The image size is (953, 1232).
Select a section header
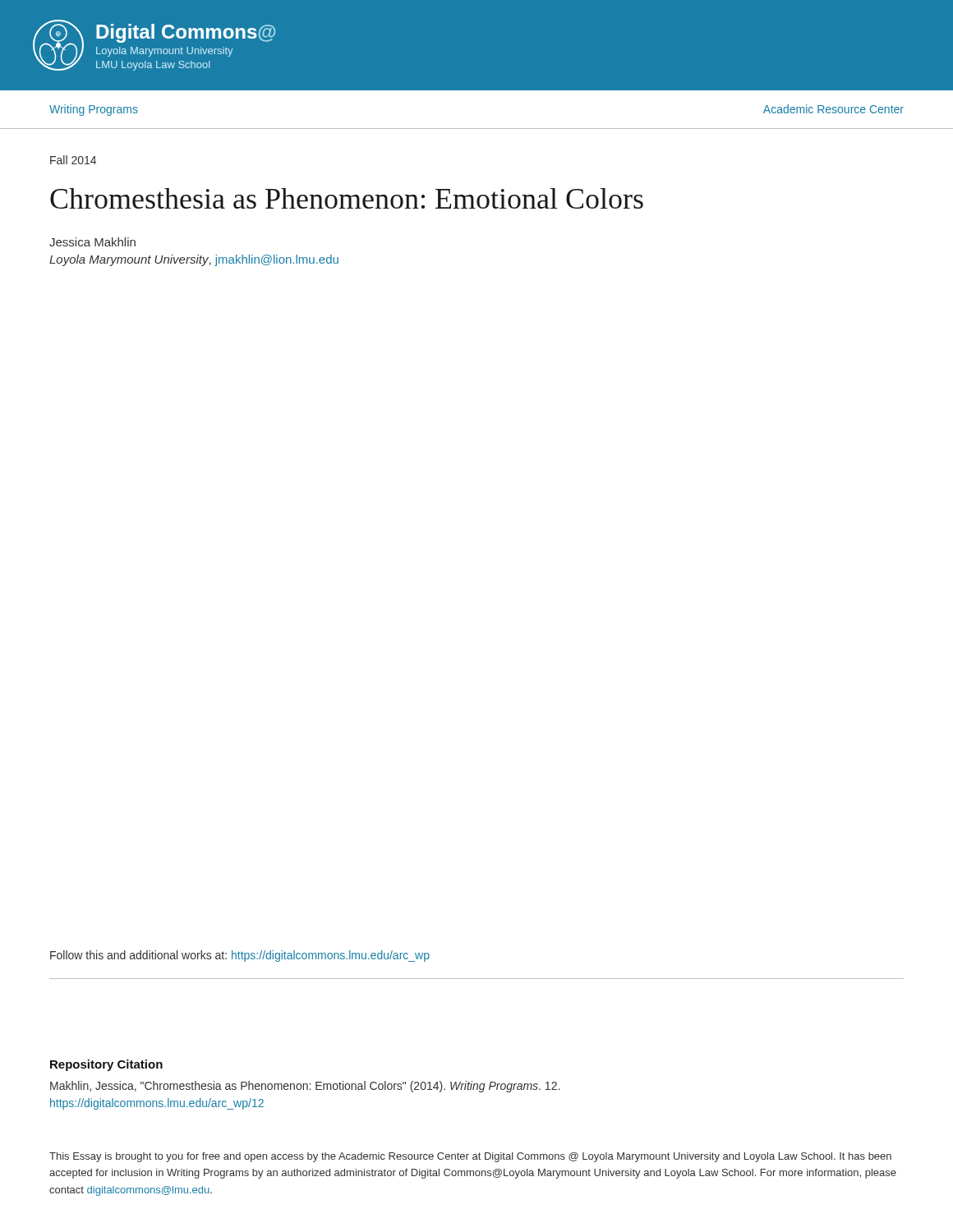pyautogui.click(x=476, y=1064)
